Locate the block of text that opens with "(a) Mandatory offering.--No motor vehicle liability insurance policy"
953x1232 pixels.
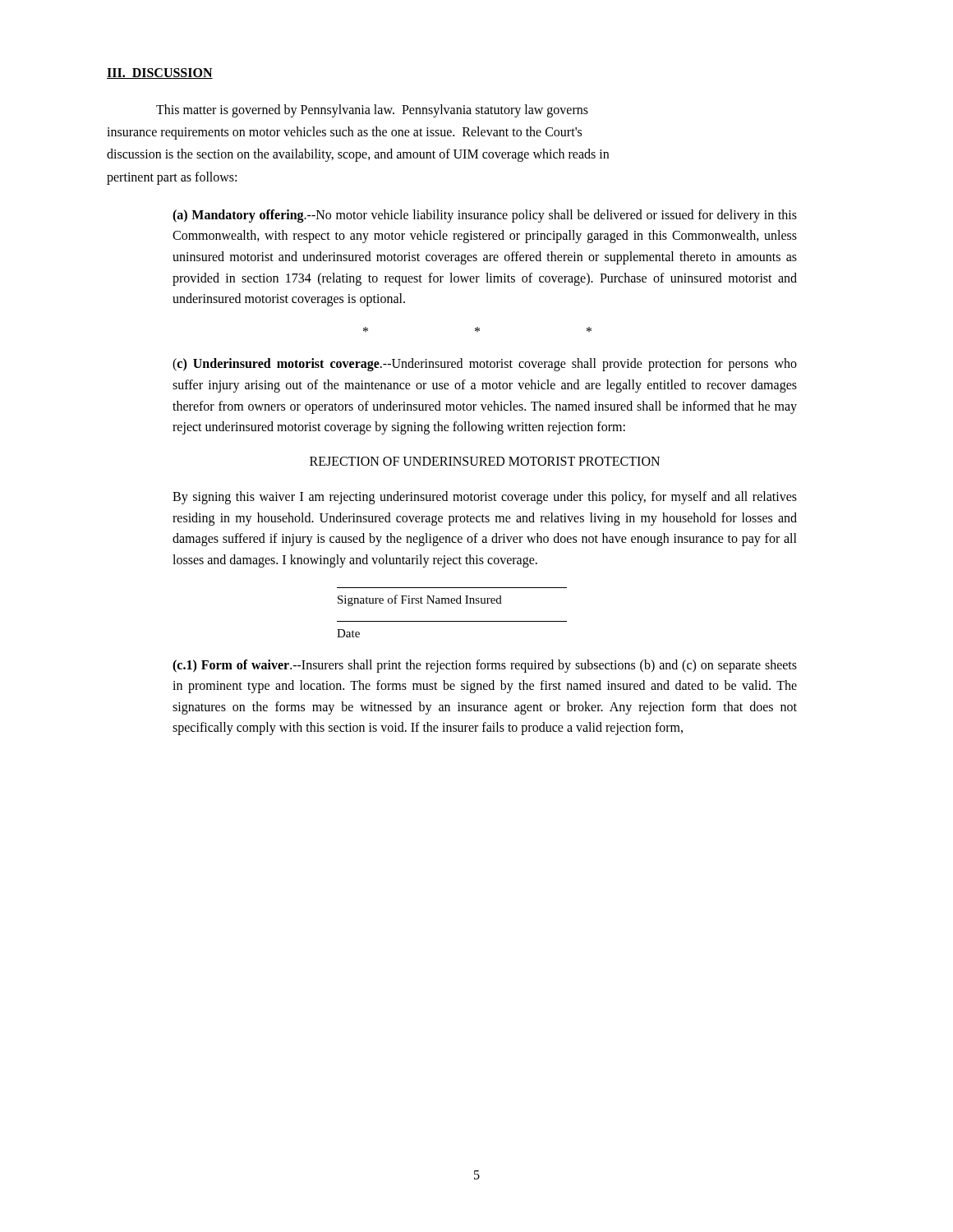tap(485, 257)
